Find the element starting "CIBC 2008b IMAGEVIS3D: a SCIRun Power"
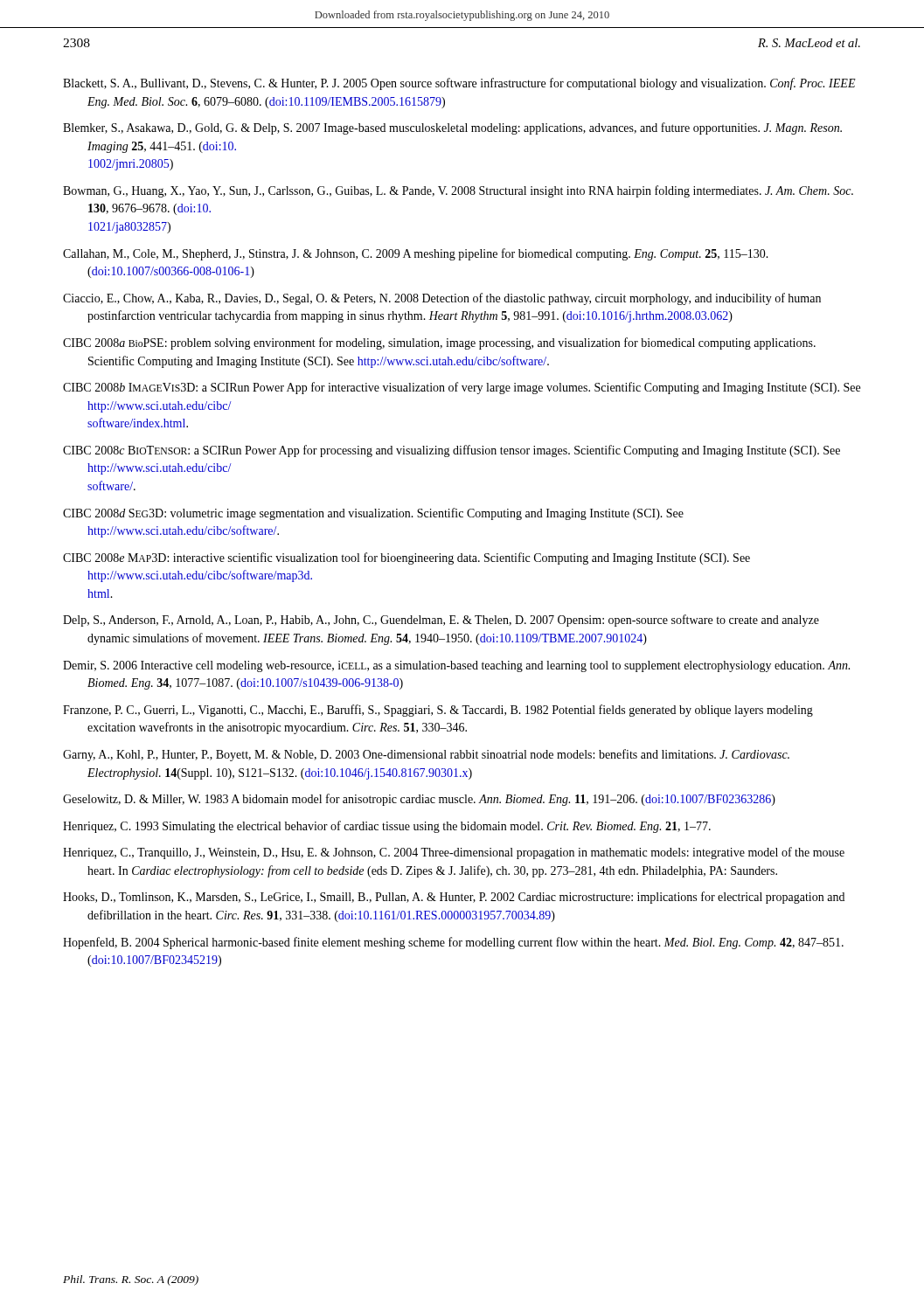The image size is (924, 1311). click(x=462, y=388)
